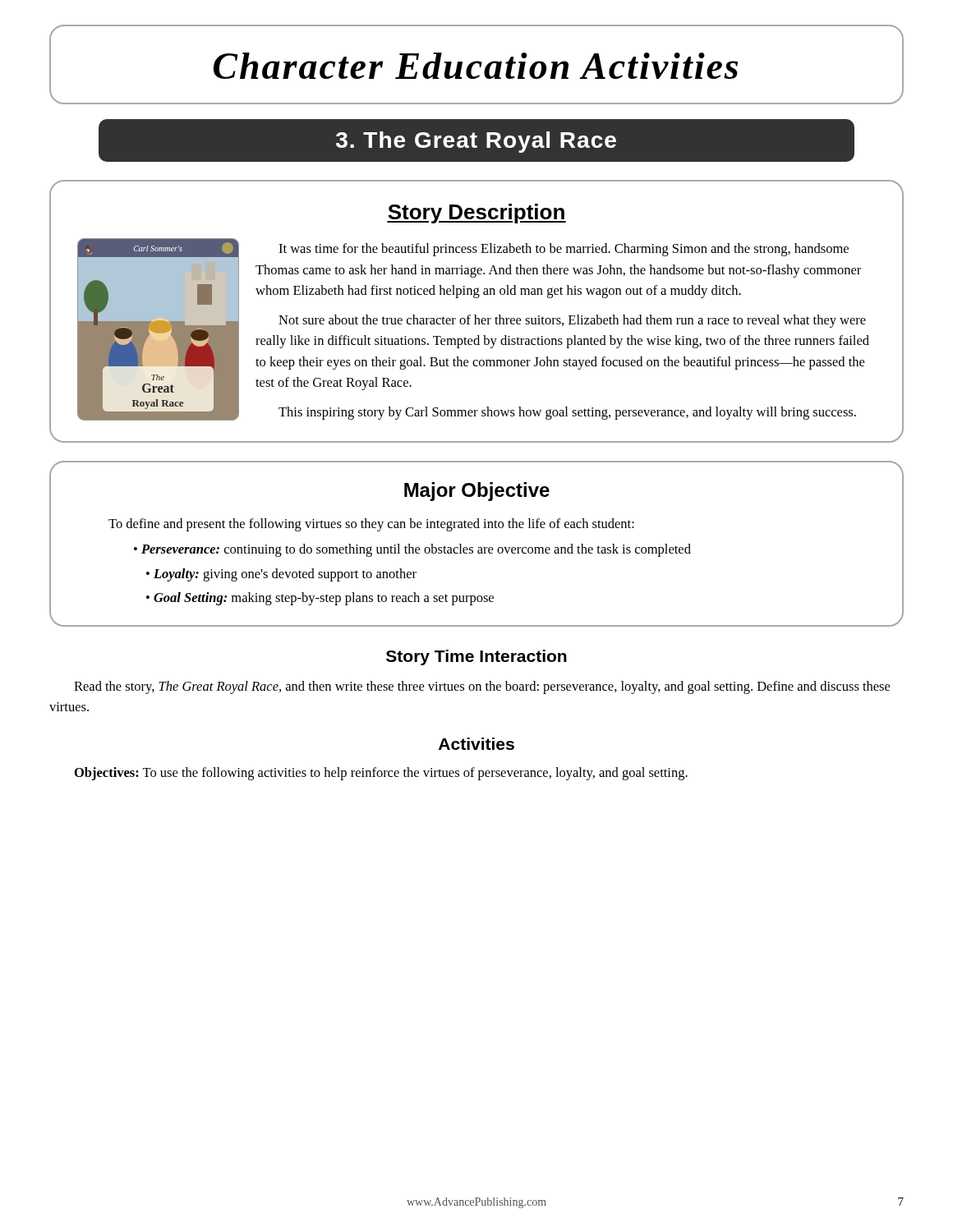This screenshot has width=953, height=1232.
Task: Locate the text block starting "3. The Great Royal Race"
Action: (476, 140)
